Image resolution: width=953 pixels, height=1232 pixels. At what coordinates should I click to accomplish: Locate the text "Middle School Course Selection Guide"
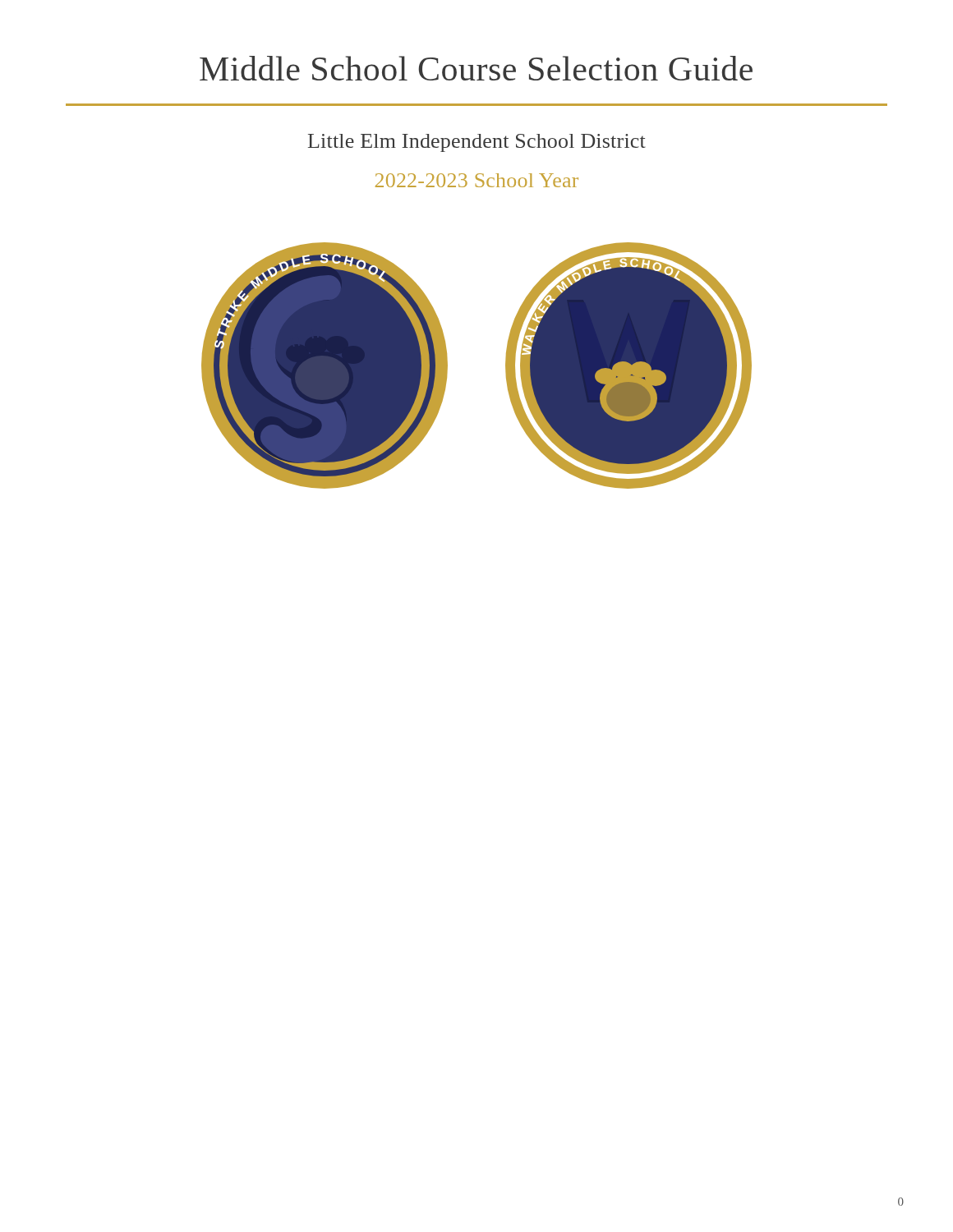[476, 69]
